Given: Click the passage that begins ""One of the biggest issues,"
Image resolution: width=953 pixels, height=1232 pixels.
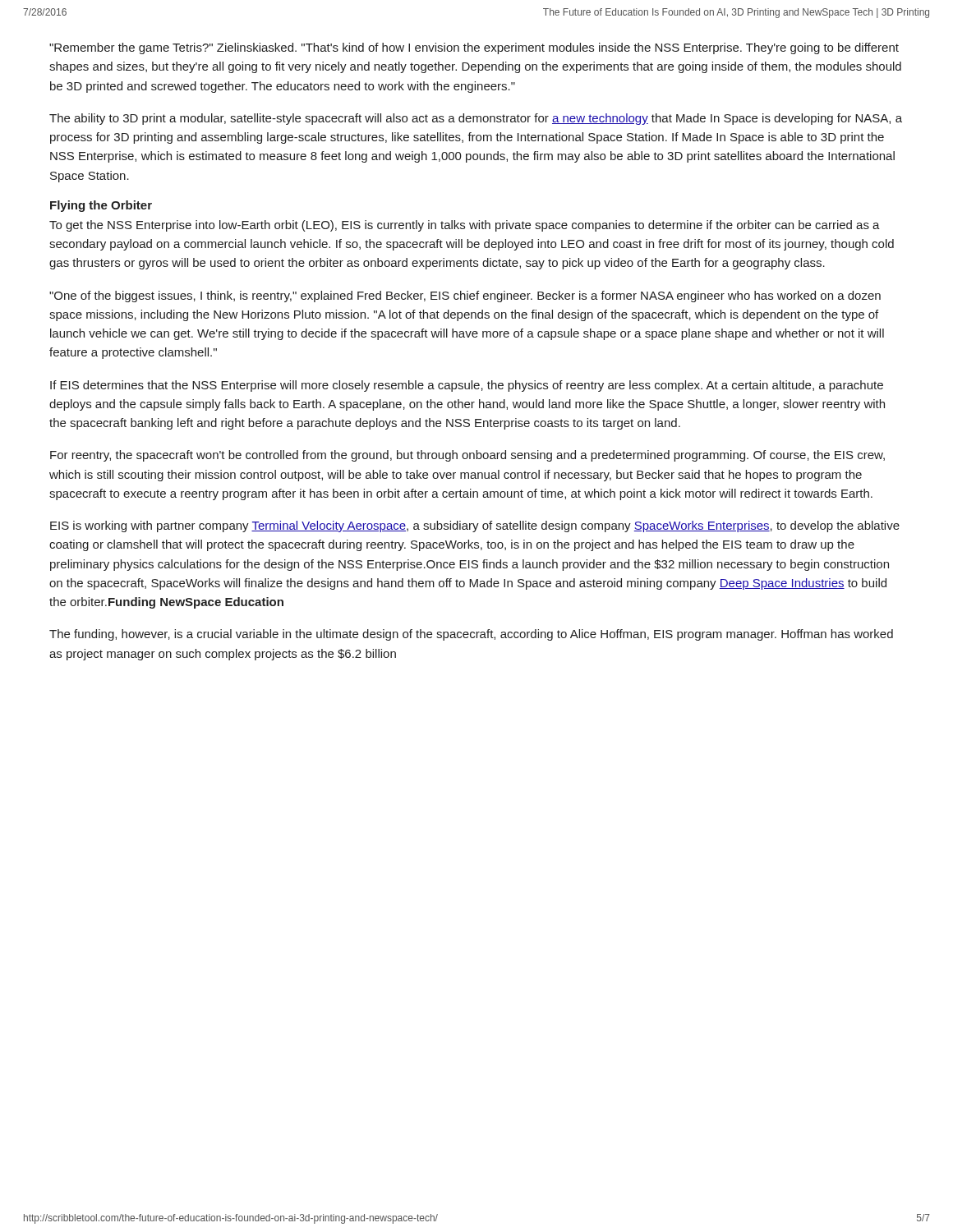Looking at the screenshot, I should click(x=467, y=324).
